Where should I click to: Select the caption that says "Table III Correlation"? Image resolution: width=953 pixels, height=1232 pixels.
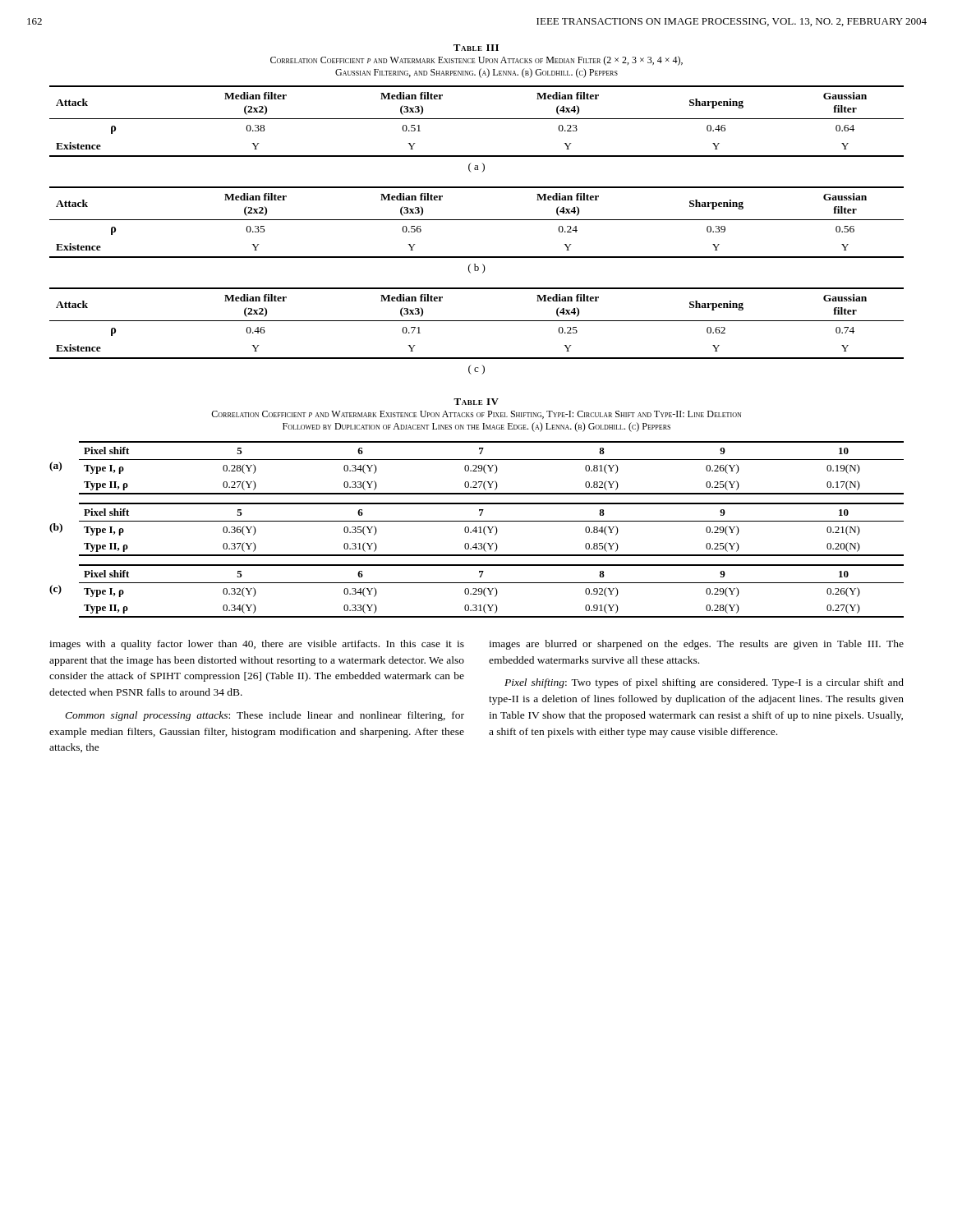476,60
